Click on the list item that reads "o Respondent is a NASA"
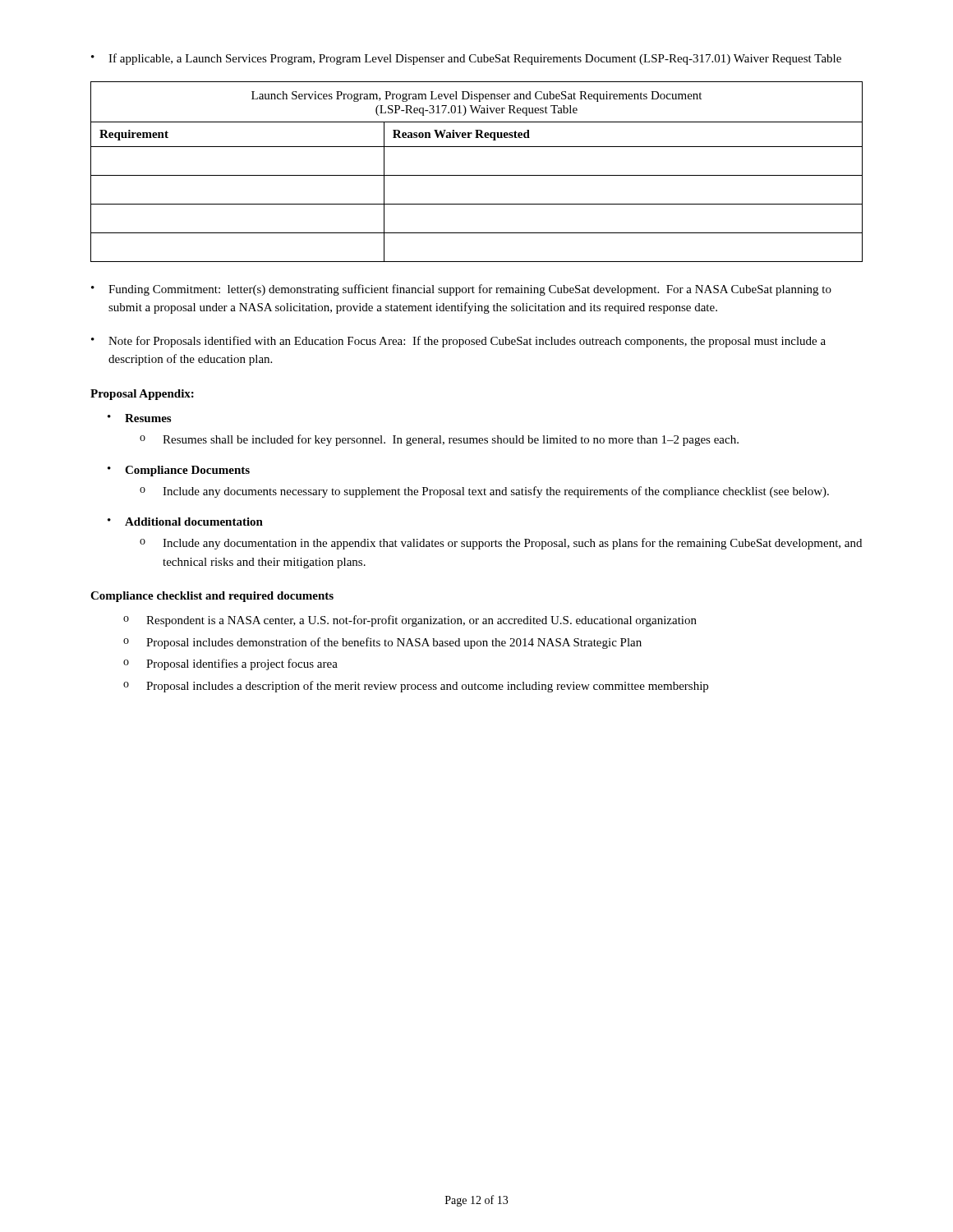Viewport: 953px width, 1232px height. click(493, 620)
